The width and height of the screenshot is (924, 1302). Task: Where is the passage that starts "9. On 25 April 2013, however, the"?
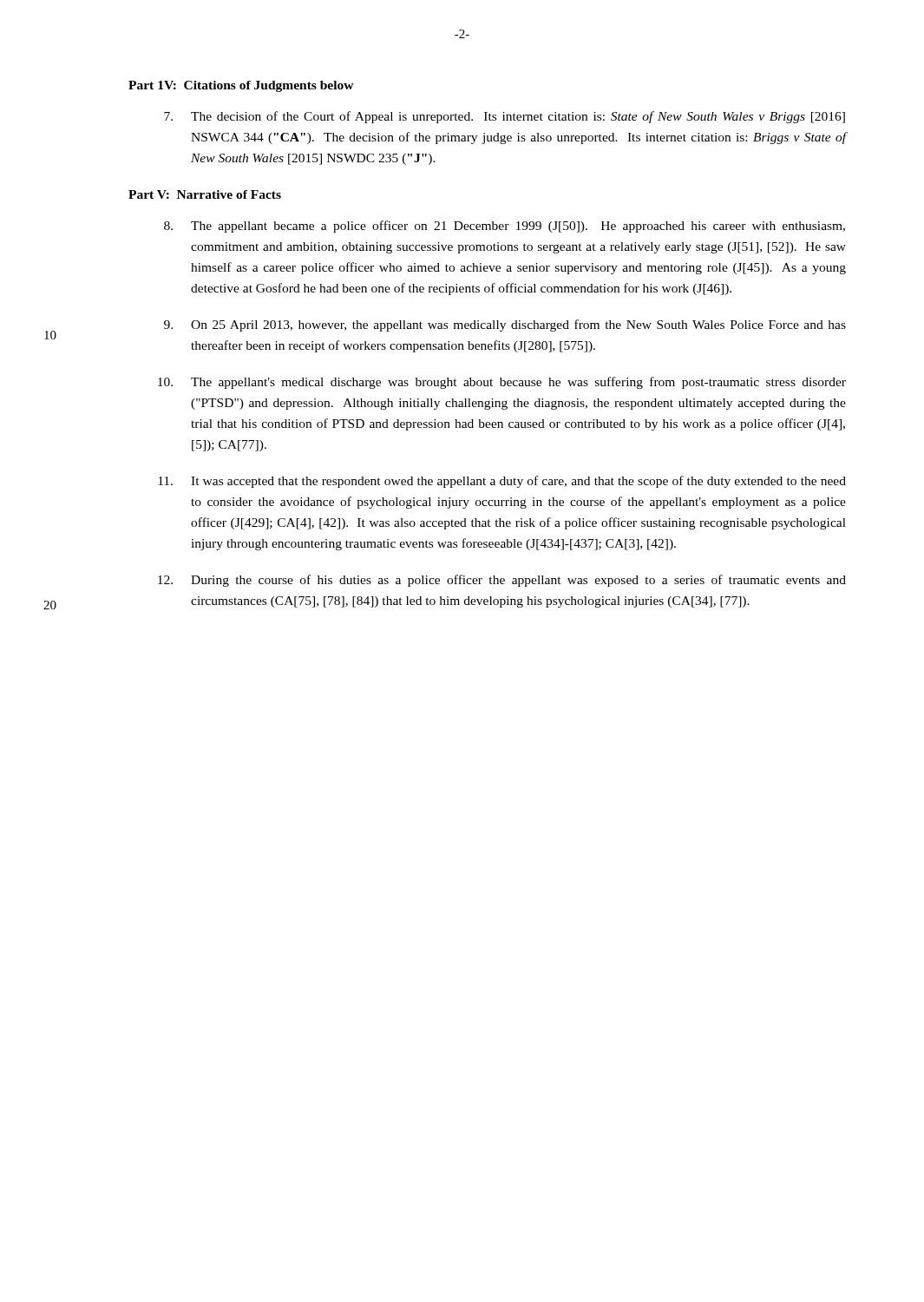tap(487, 335)
